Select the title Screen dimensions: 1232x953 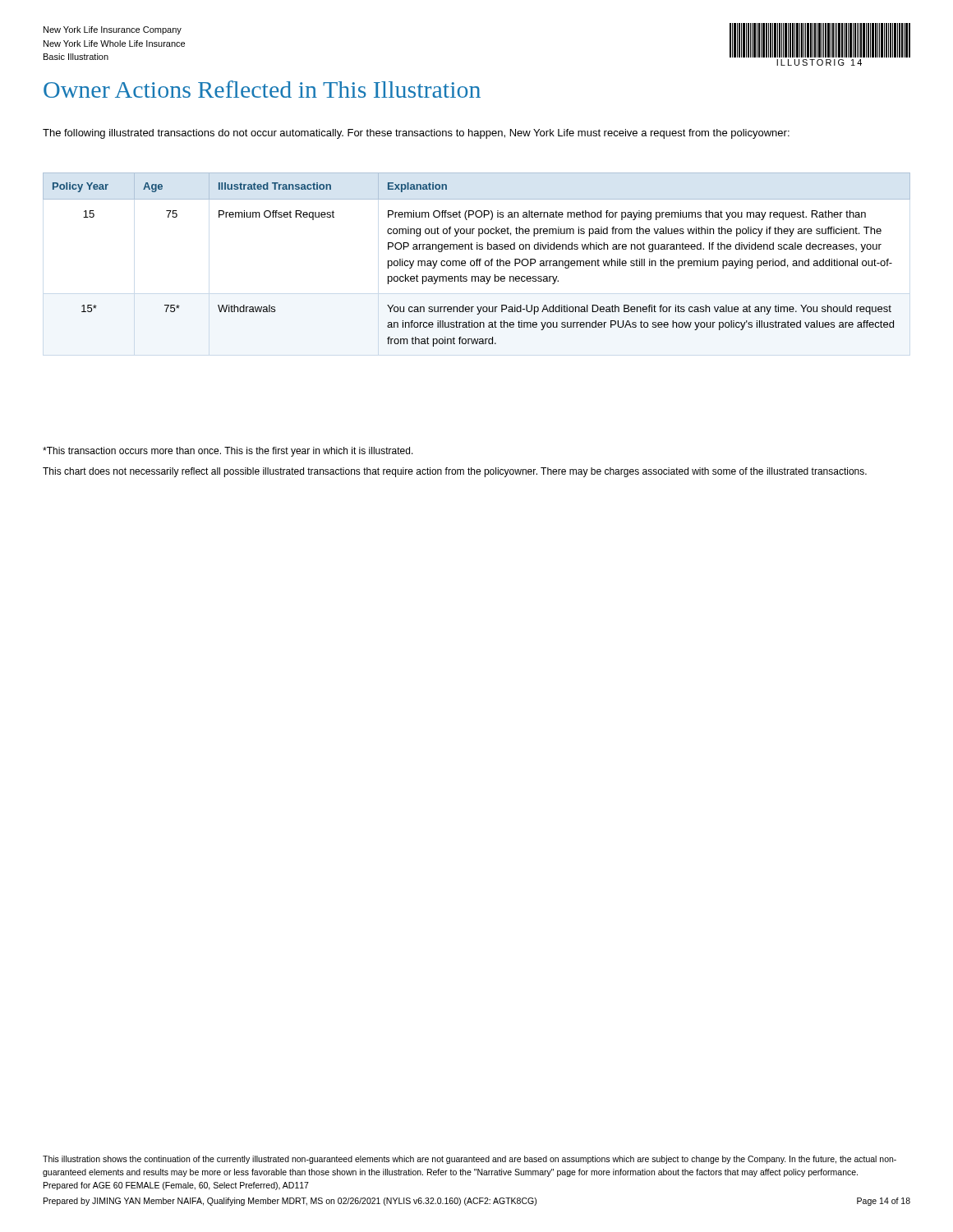tap(476, 90)
